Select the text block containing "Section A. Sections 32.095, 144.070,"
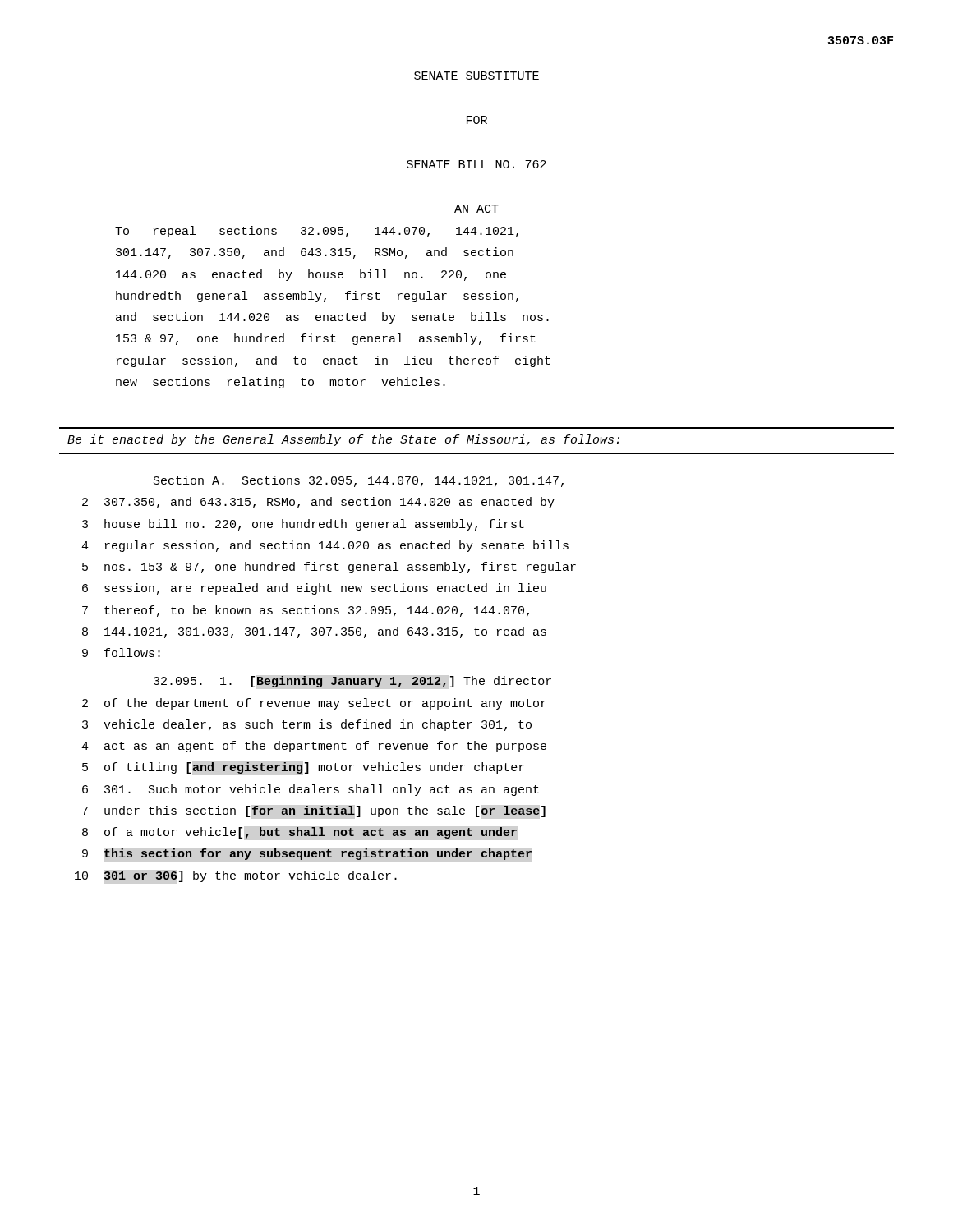This screenshot has width=953, height=1232. (x=476, y=680)
